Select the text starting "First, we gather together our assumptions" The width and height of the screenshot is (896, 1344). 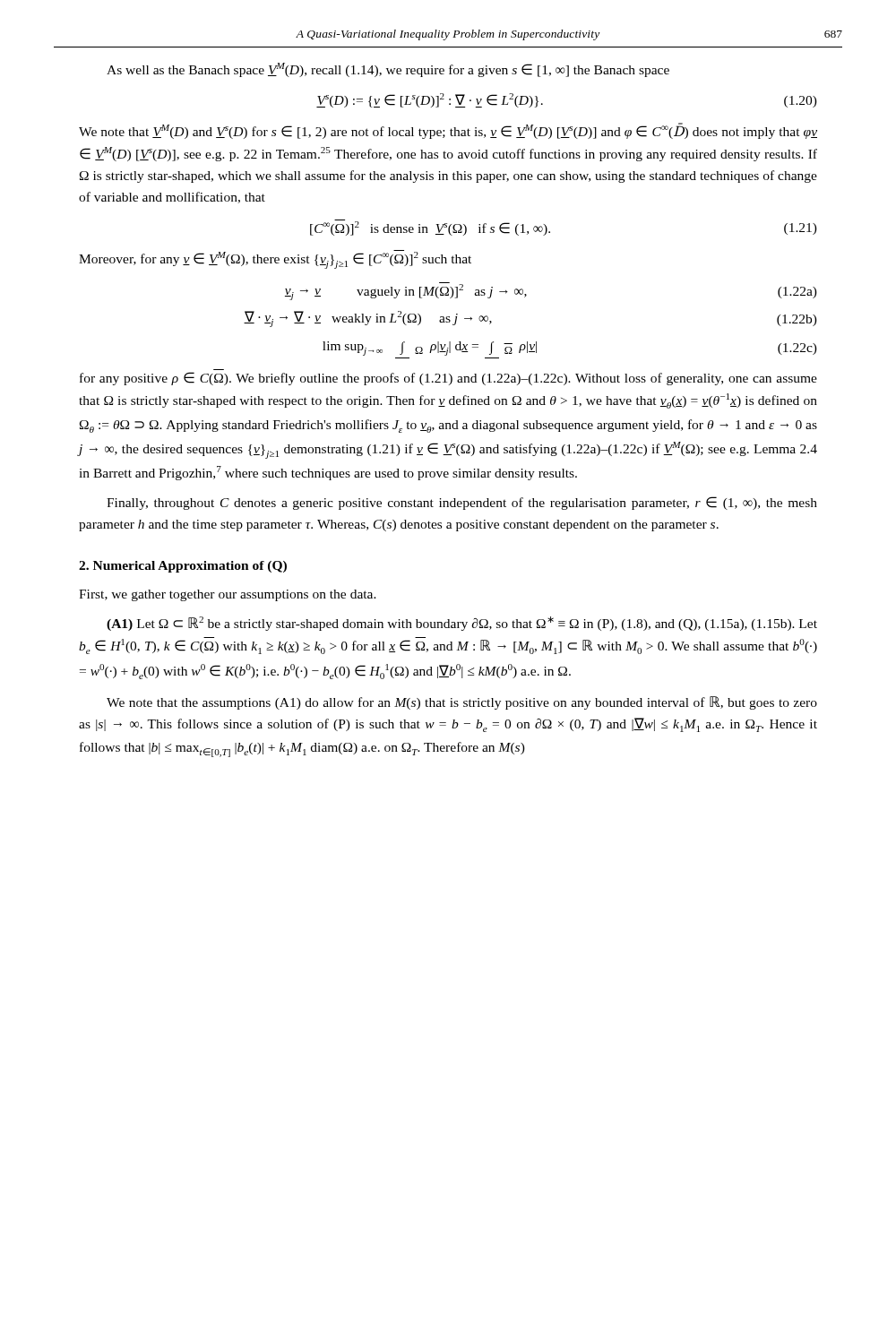pyautogui.click(x=228, y=595)
